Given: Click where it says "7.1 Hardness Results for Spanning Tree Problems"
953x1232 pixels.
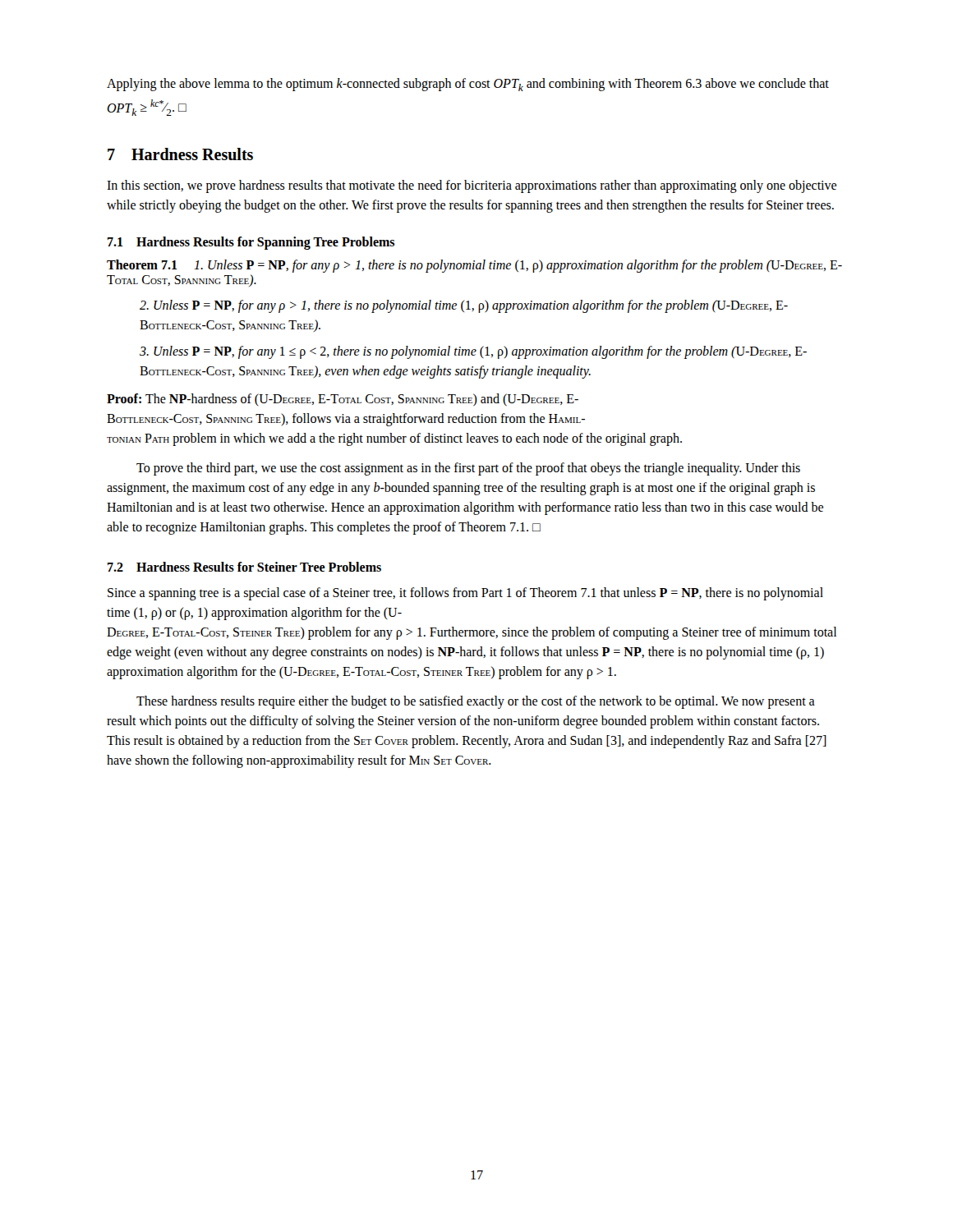Looking at the screenshot, I should tap(251, 242).
